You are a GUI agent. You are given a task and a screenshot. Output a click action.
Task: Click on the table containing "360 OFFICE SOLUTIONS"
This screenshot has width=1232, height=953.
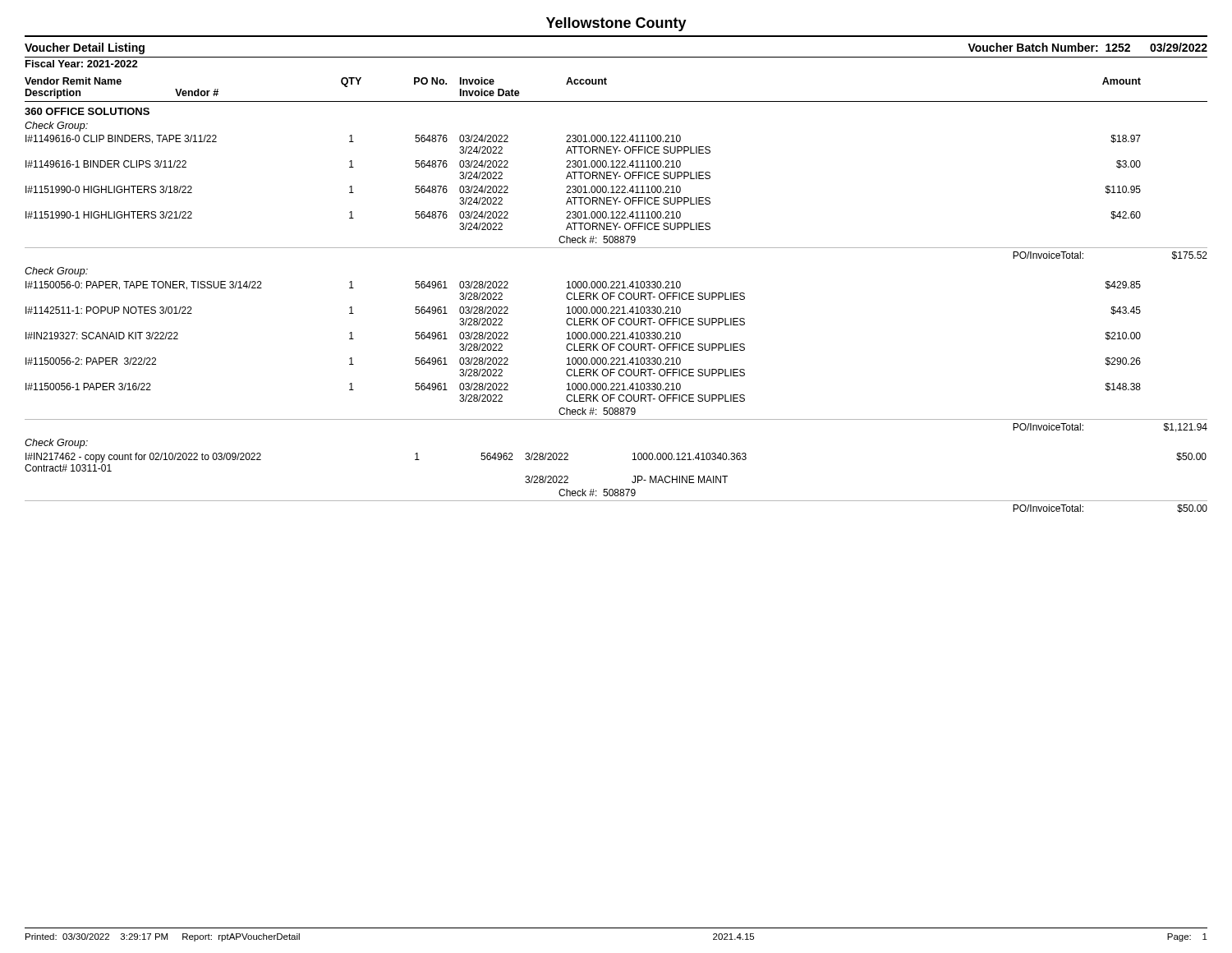tap(616, 311)
